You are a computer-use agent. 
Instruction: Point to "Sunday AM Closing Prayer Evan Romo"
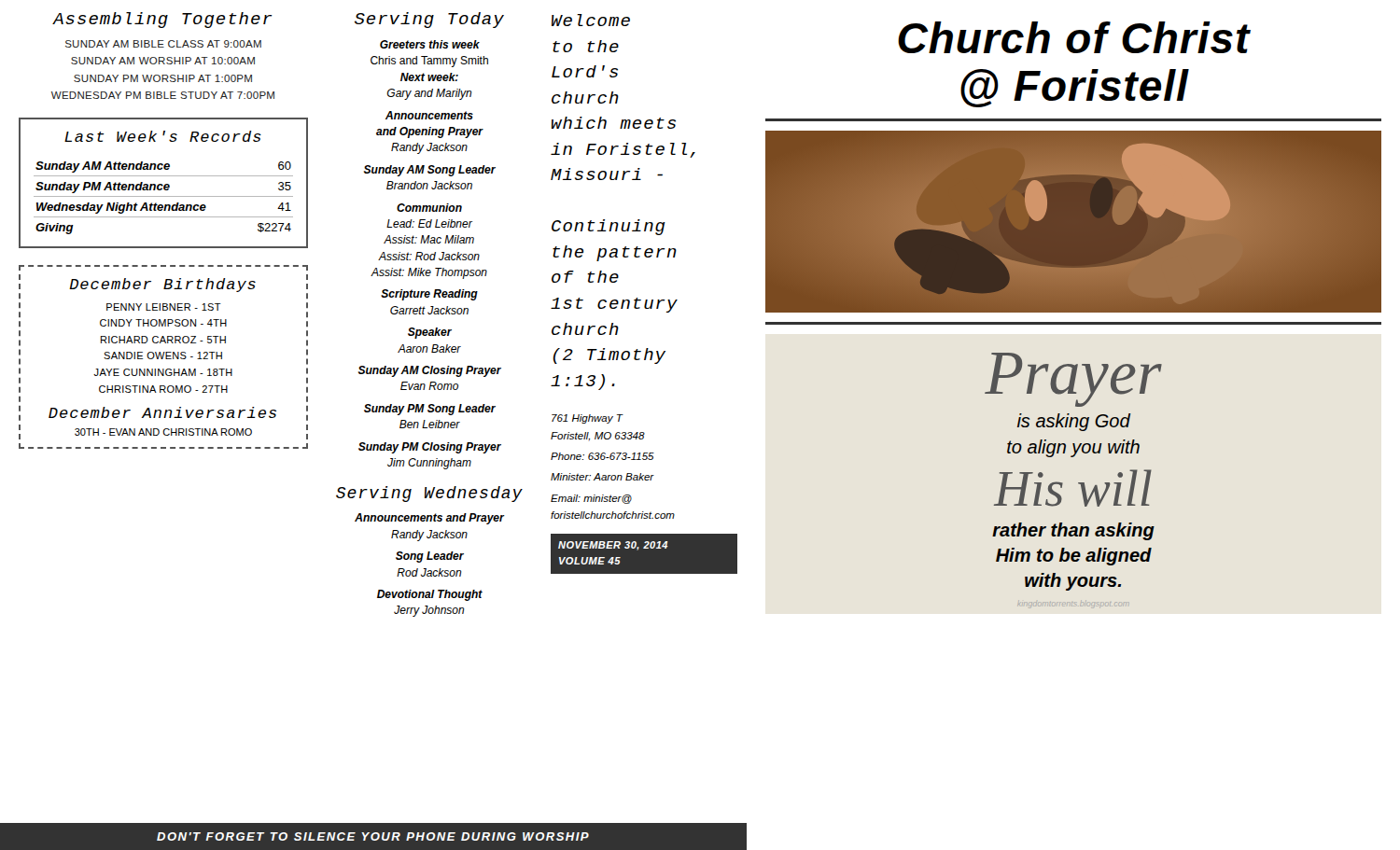click(429, 379)
